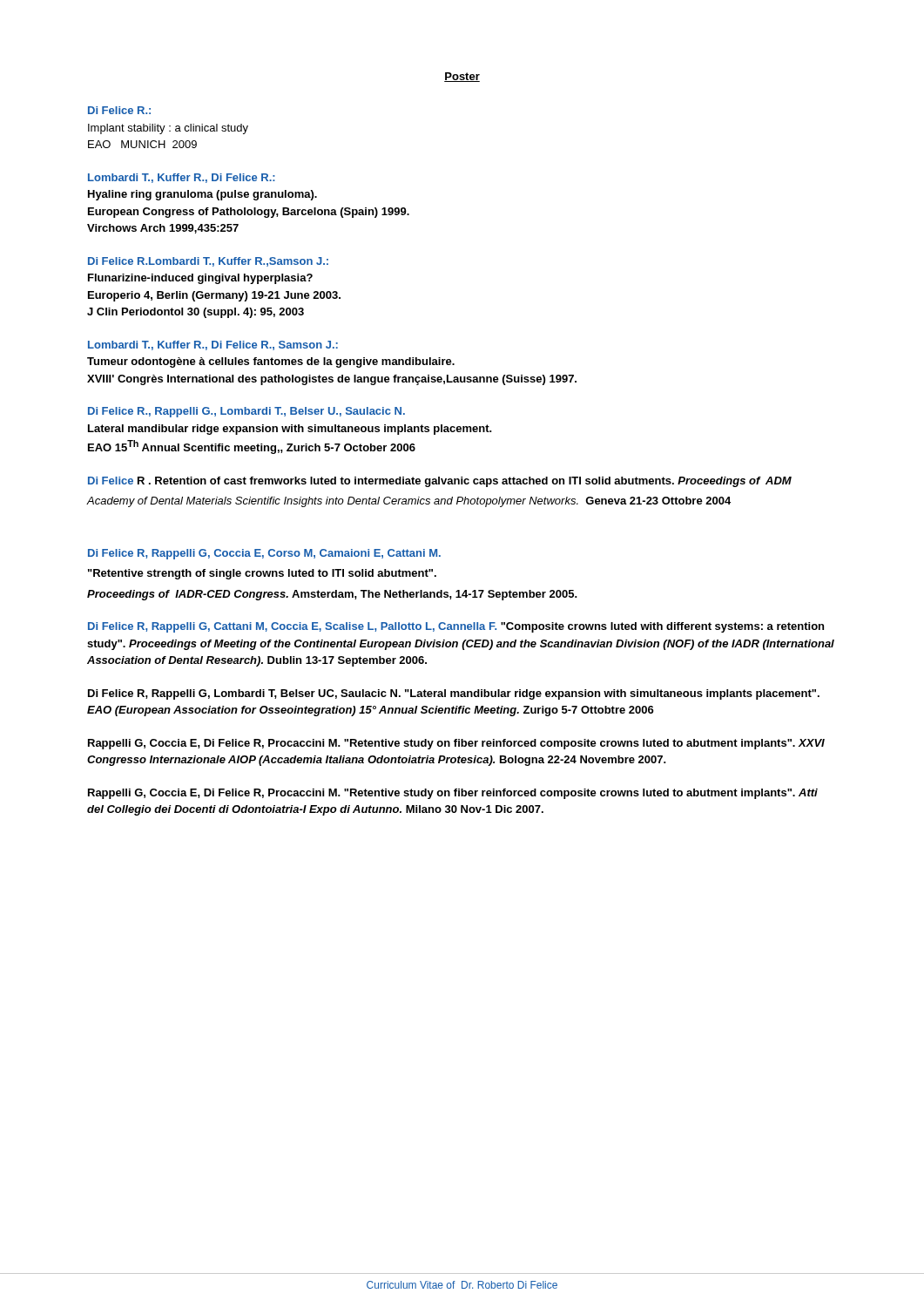Locate the element starting "Di Felice R, Rappelli G, Lombardi T,"
Viewport: 924px width, 1307px height.
(462, 702)
